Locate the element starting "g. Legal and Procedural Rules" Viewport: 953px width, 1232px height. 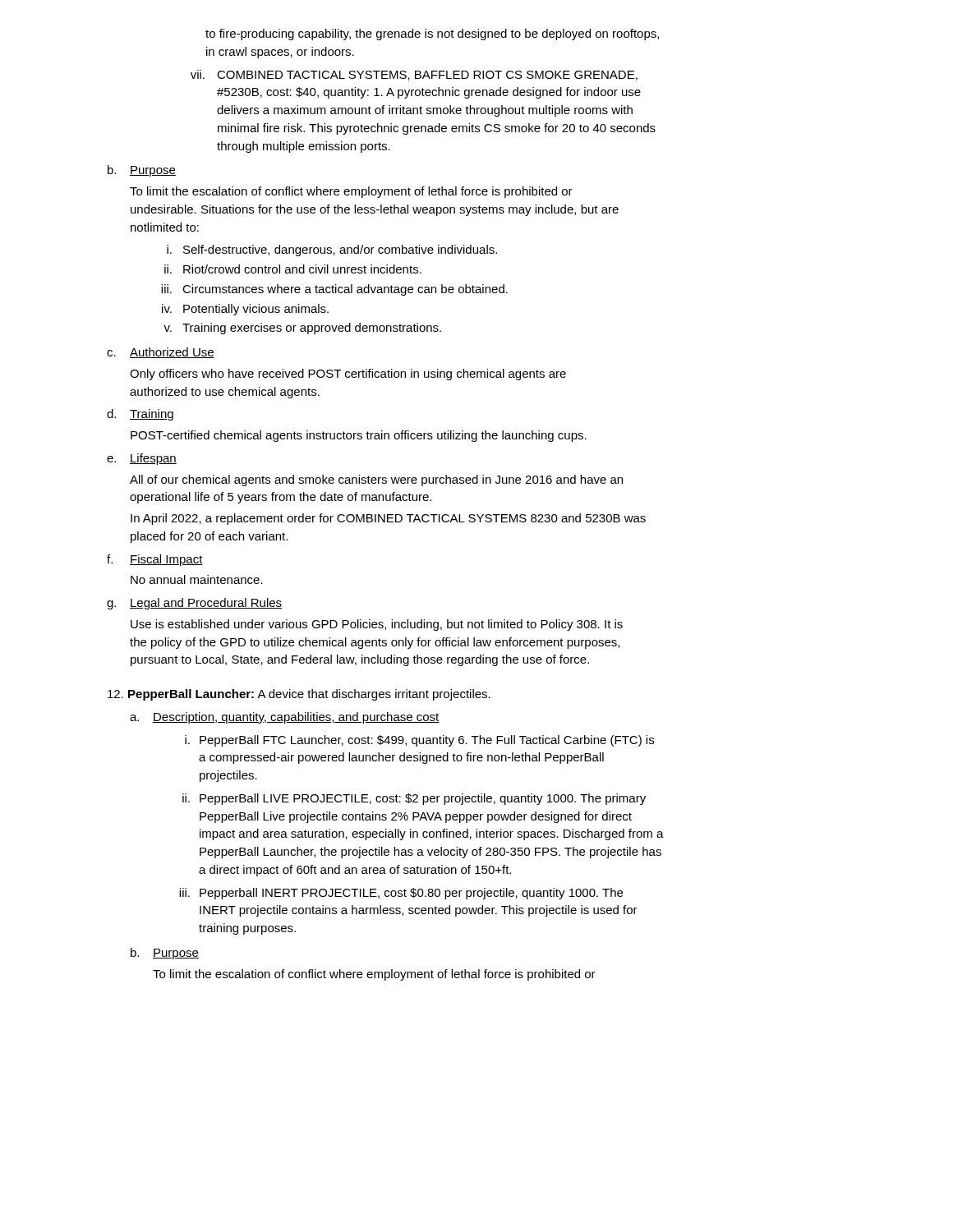pos(194,603)
